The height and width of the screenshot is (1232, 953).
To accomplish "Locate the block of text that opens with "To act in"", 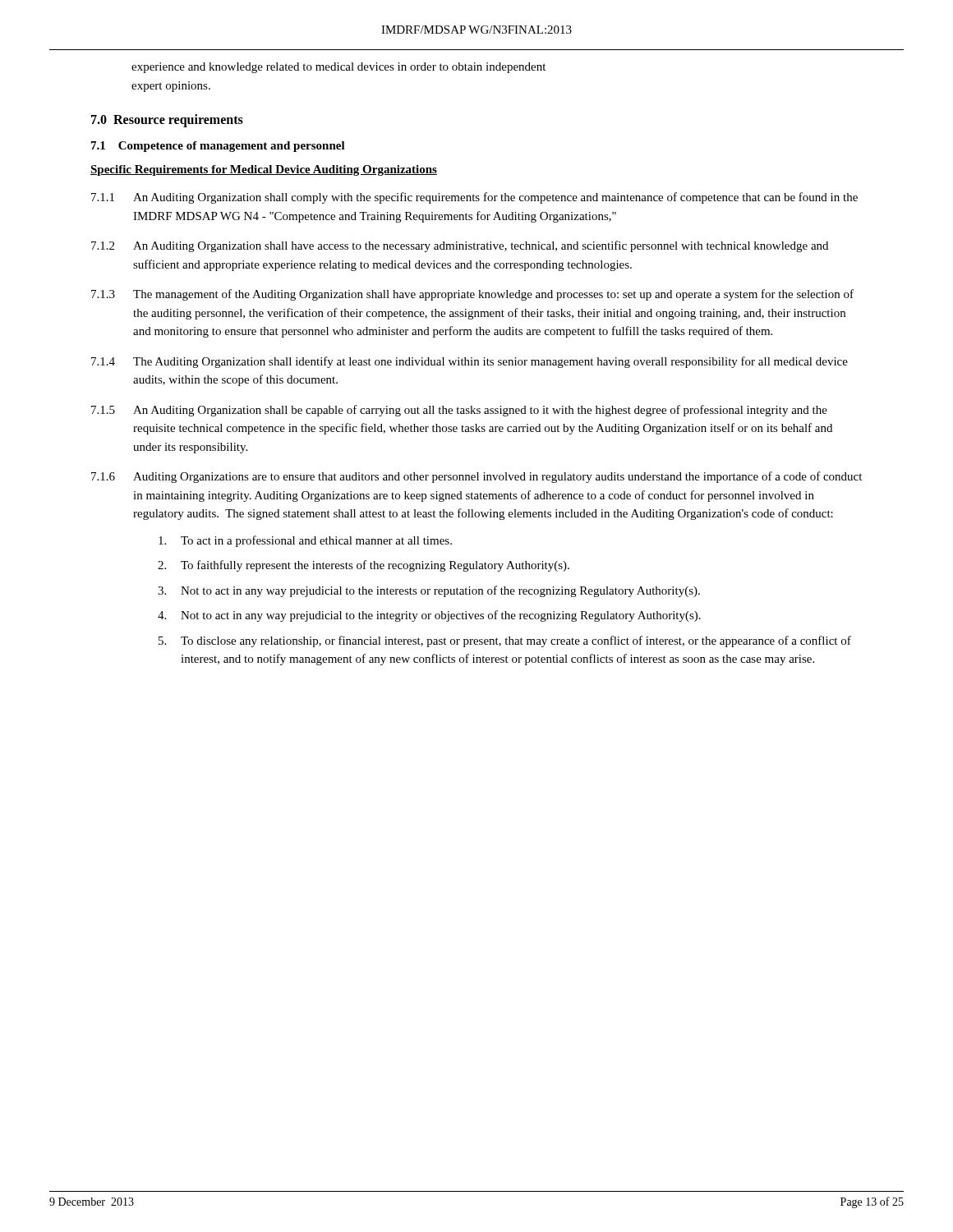I will 305,541.
